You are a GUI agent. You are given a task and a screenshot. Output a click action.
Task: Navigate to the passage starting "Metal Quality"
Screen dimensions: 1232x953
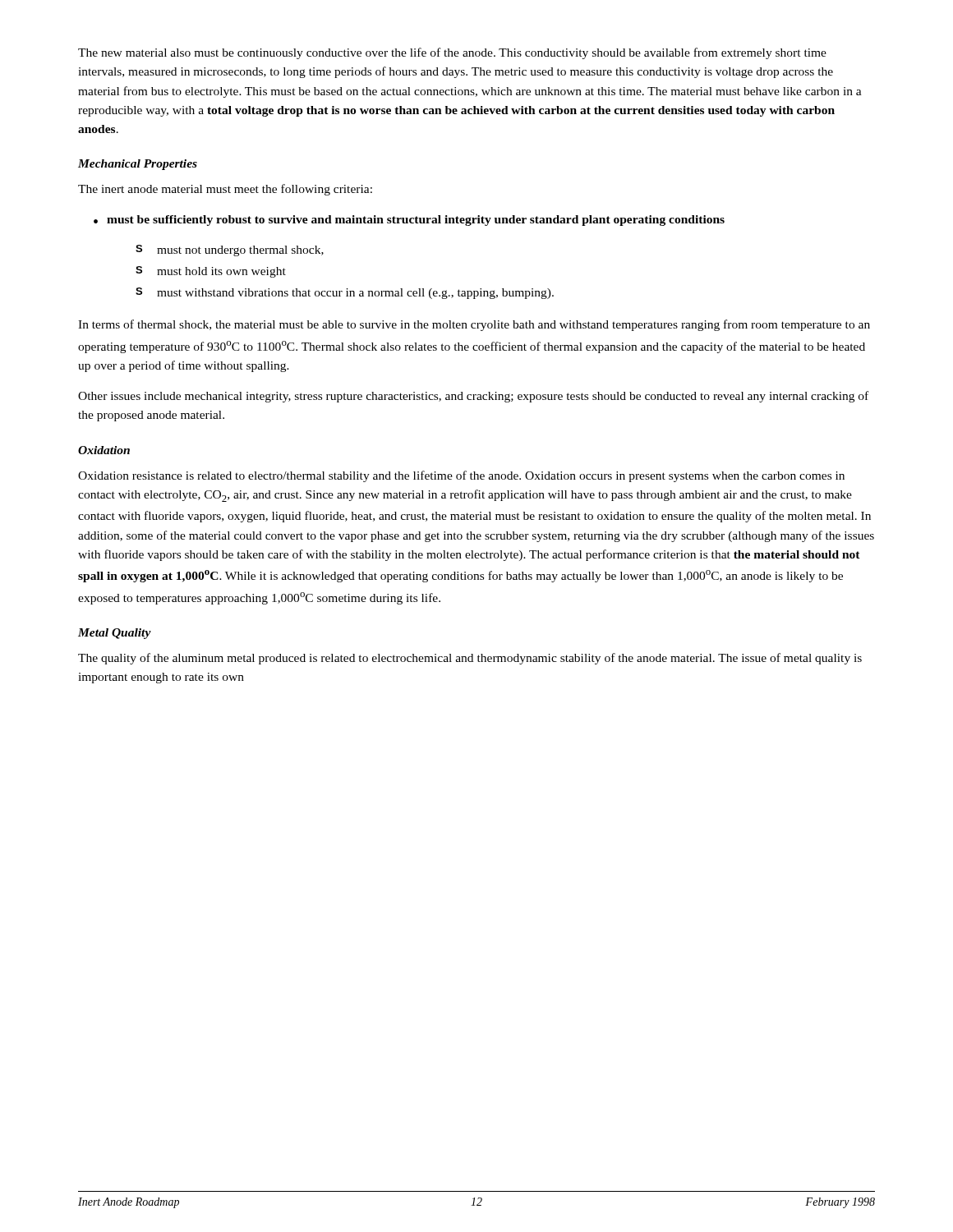pos(114,632)
